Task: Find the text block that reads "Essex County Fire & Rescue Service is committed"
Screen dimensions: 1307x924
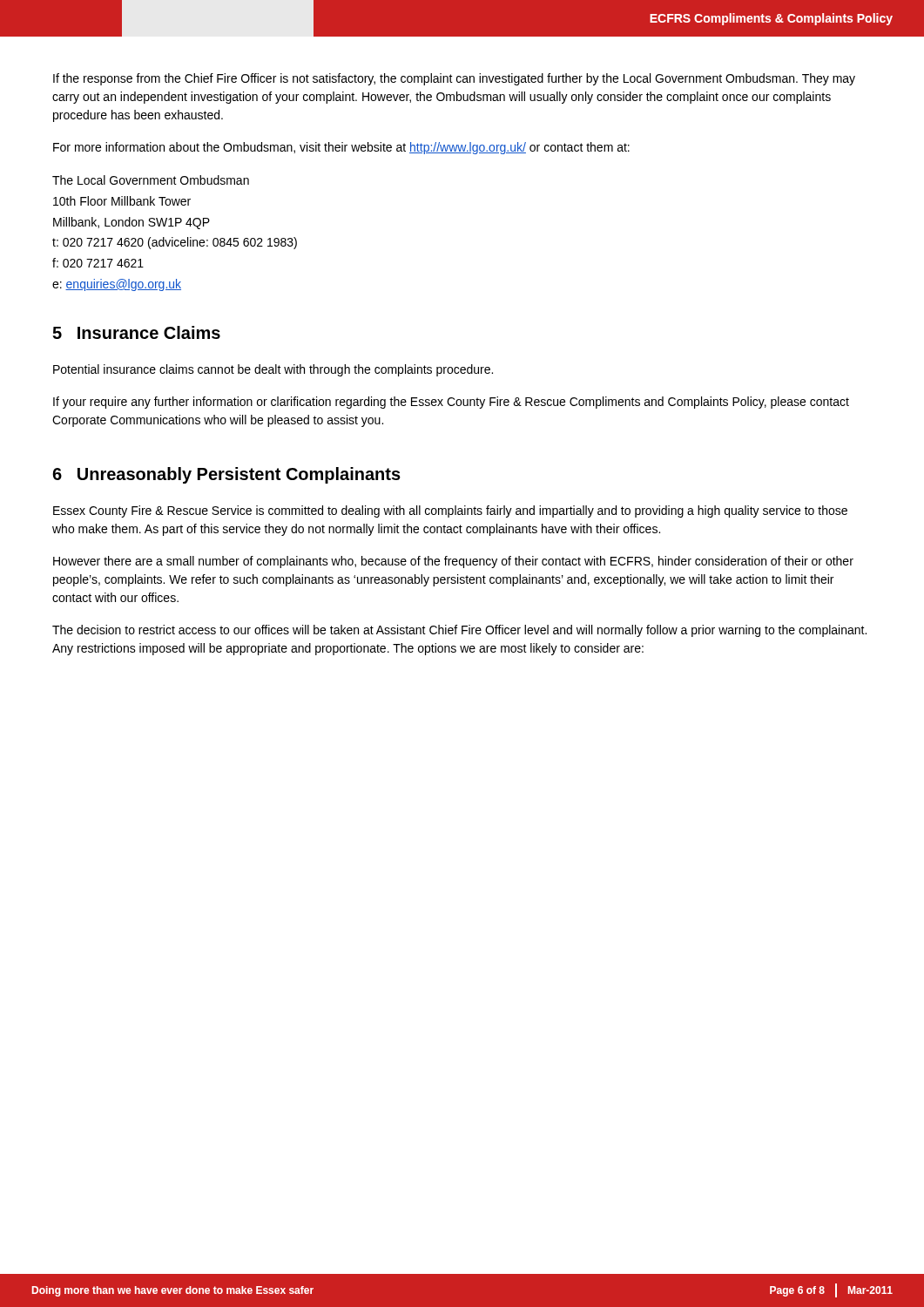Action: [x=450, y=520]
